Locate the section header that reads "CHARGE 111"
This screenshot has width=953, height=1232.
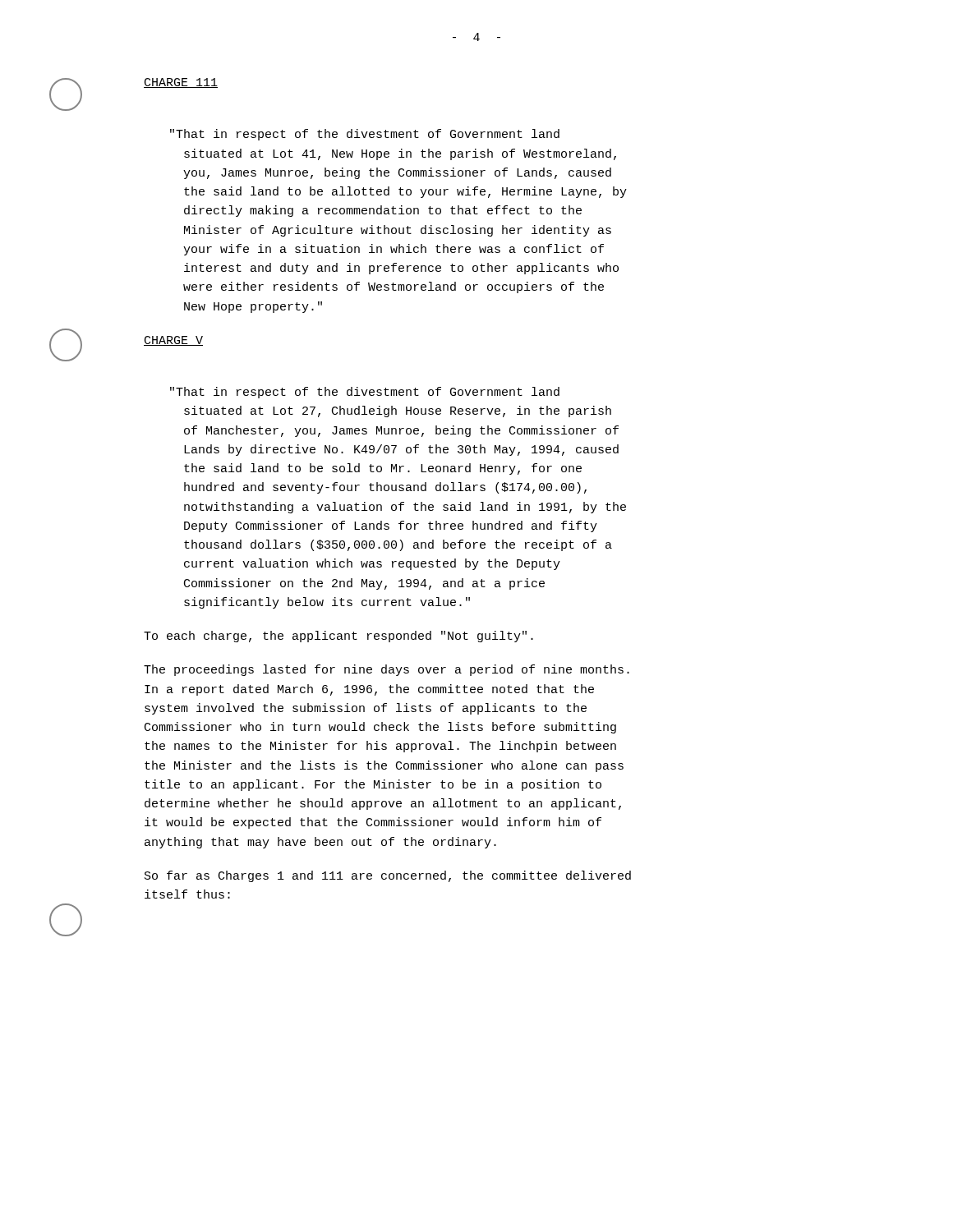click(181, 83)
